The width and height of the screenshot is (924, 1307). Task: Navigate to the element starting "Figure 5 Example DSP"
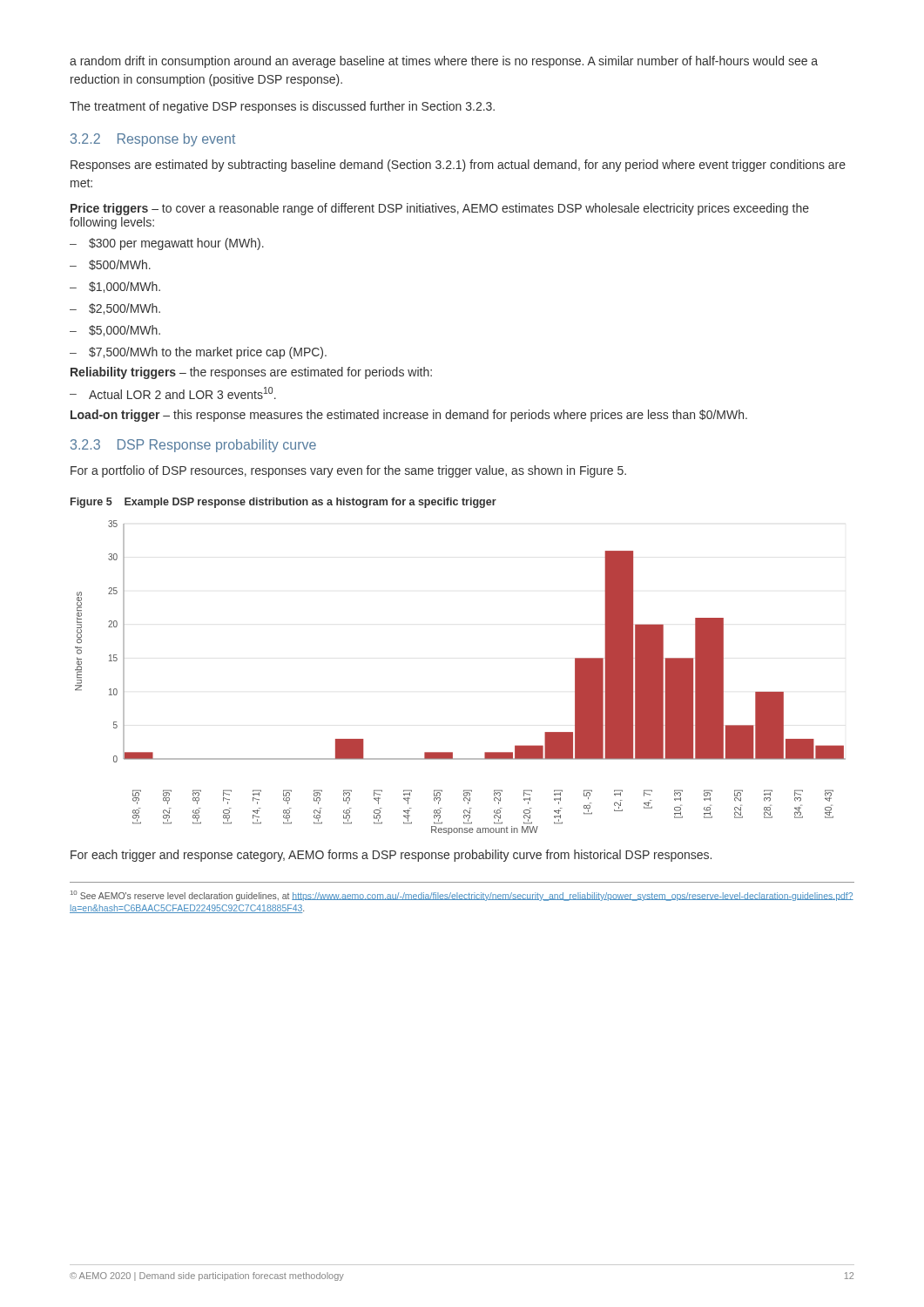(x=283, y=502)
